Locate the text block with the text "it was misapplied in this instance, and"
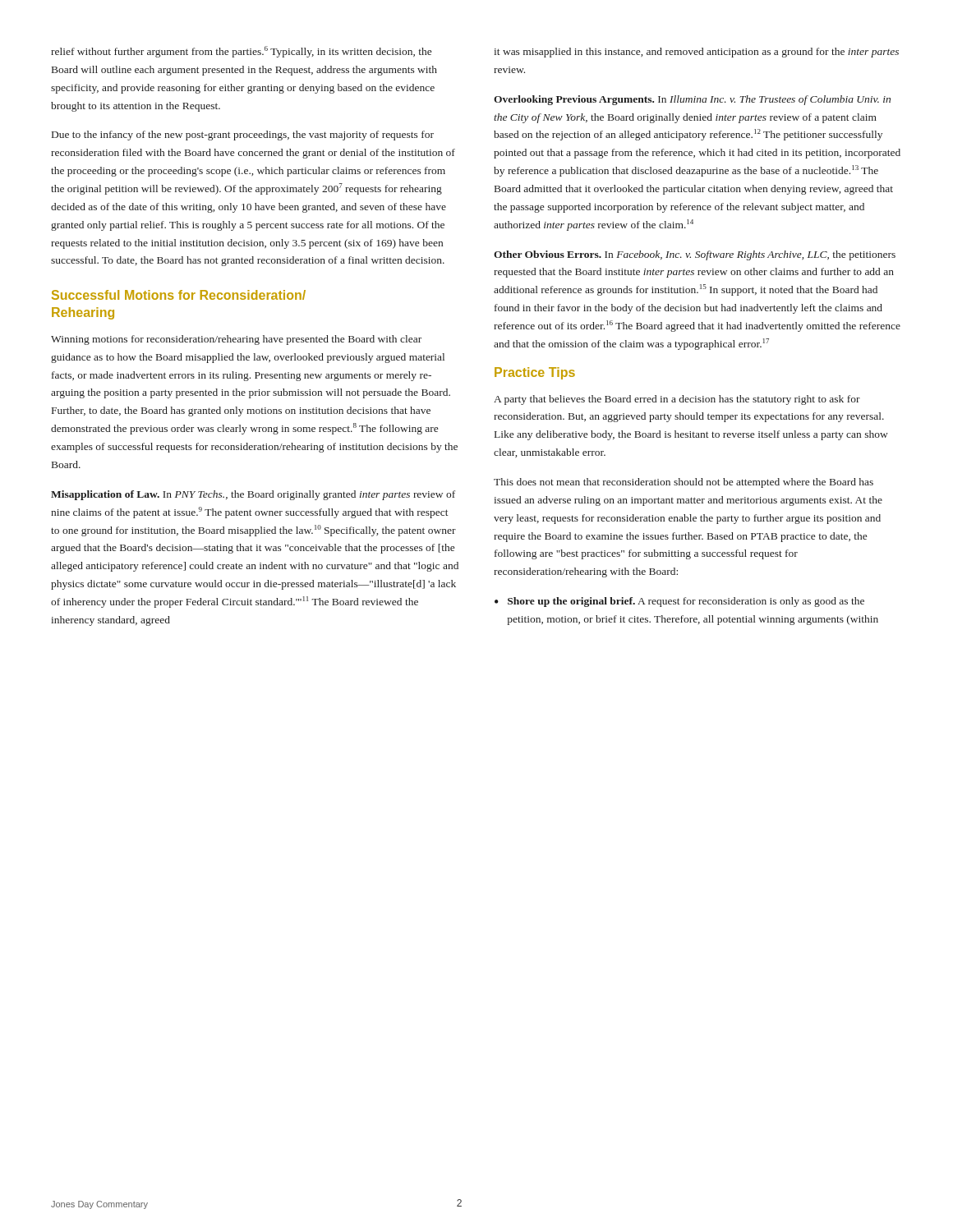The image size is (953, 1232). coord(698,61)
